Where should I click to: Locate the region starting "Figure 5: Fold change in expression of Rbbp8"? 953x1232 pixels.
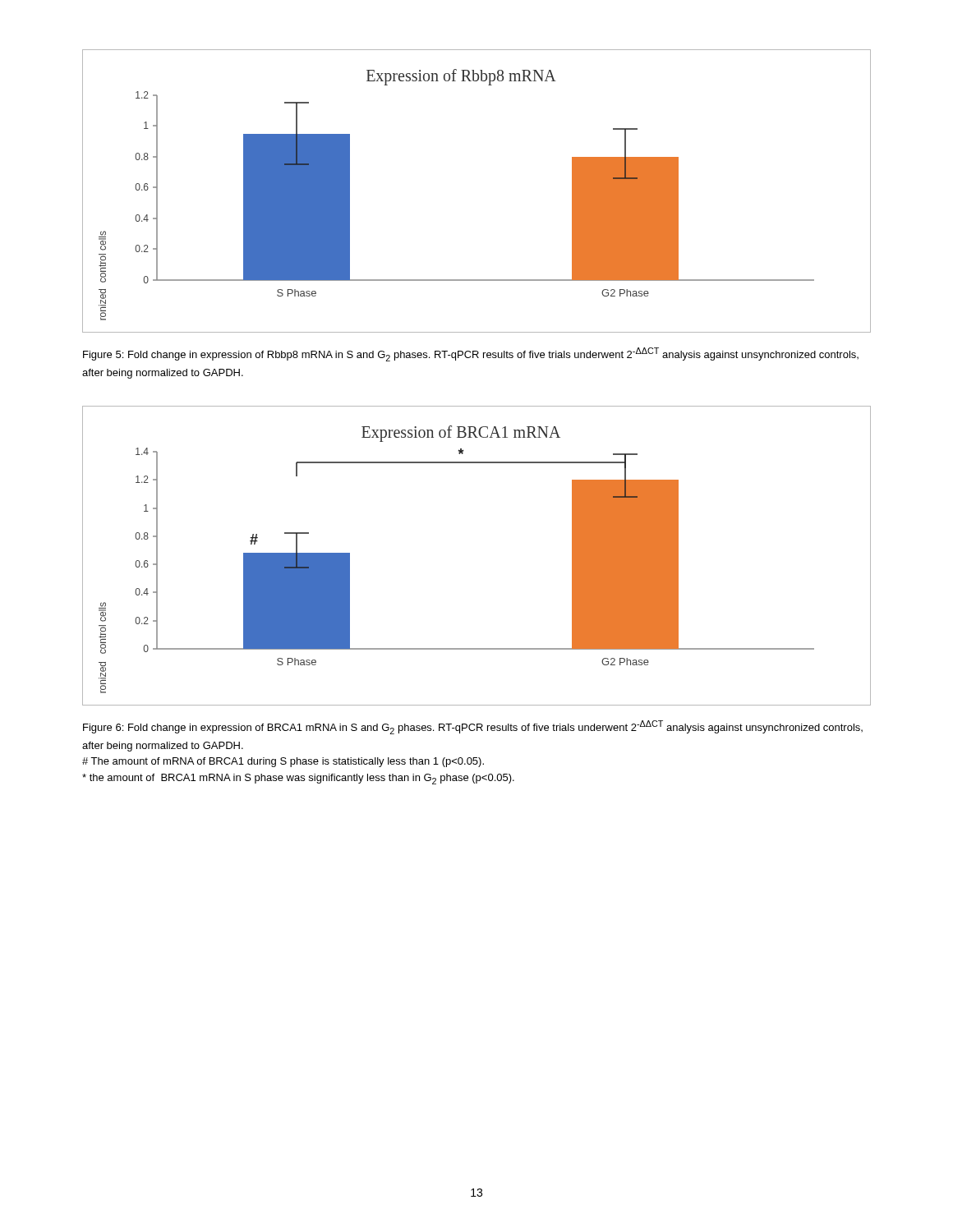click(x=471, y=362)
